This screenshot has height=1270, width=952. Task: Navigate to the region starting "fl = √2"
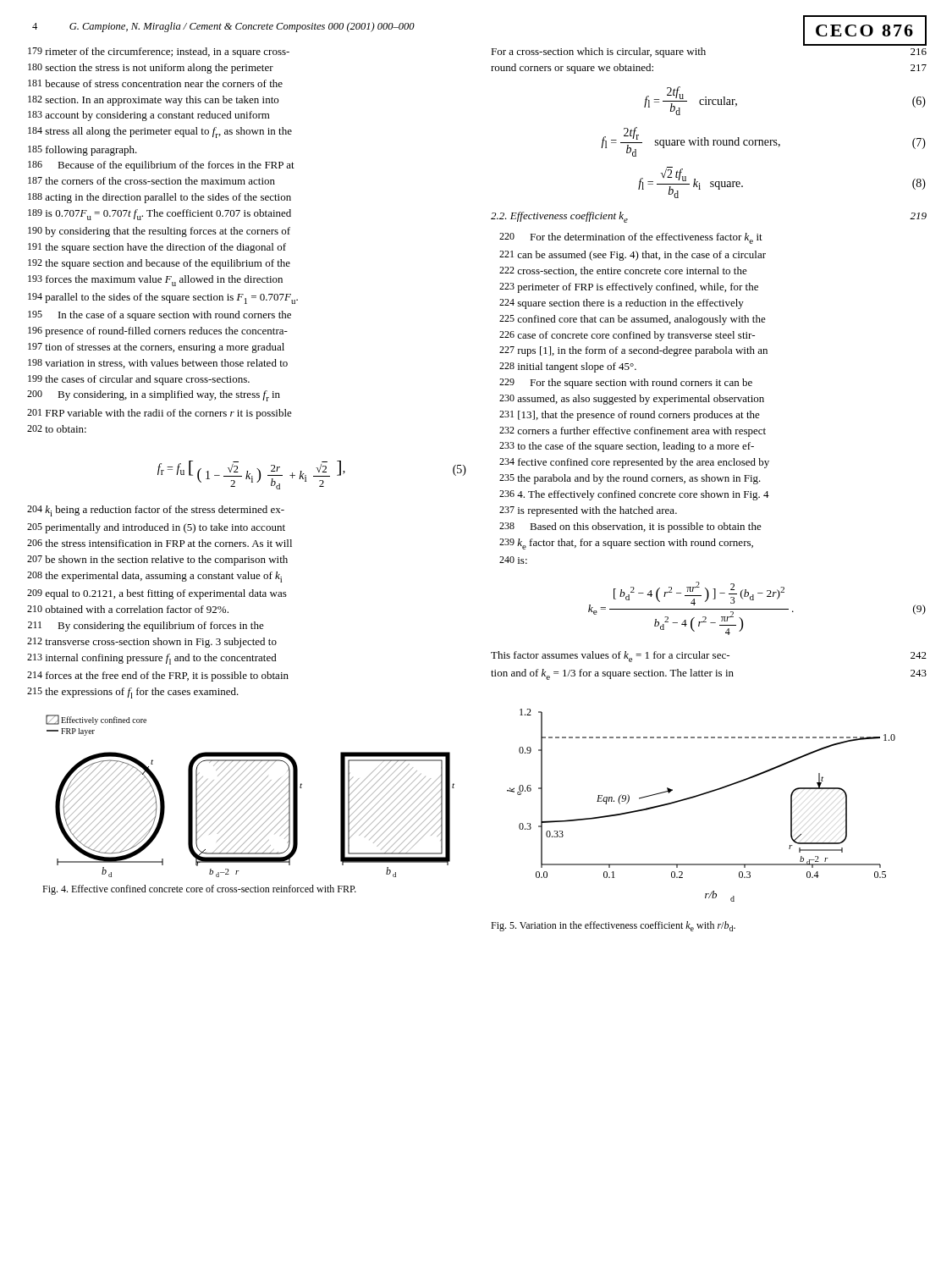(x=709, y=184)
